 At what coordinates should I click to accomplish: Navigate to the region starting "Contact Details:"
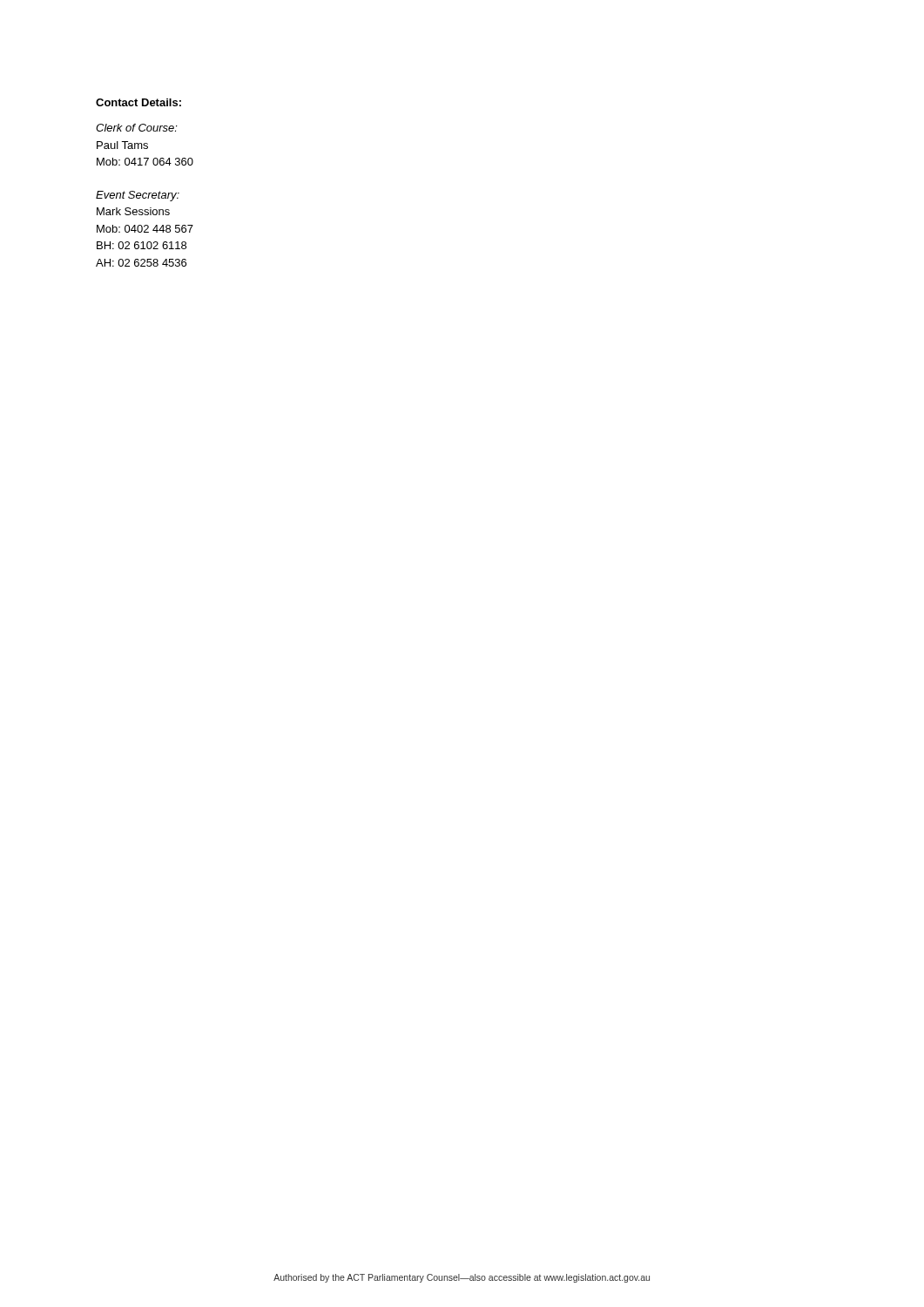coord(139,102)
